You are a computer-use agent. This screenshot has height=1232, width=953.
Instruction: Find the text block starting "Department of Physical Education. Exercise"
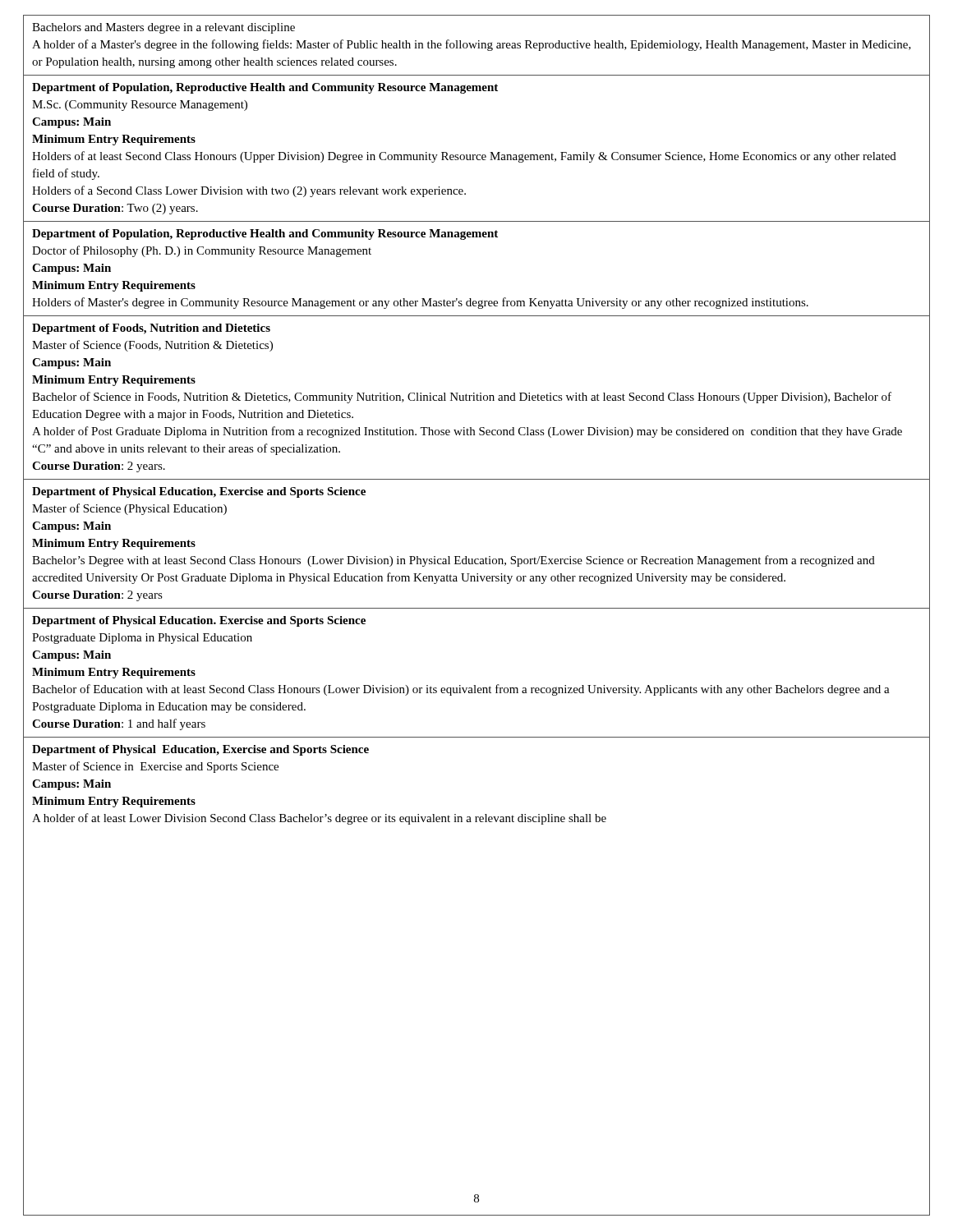[x=199, y=621]
